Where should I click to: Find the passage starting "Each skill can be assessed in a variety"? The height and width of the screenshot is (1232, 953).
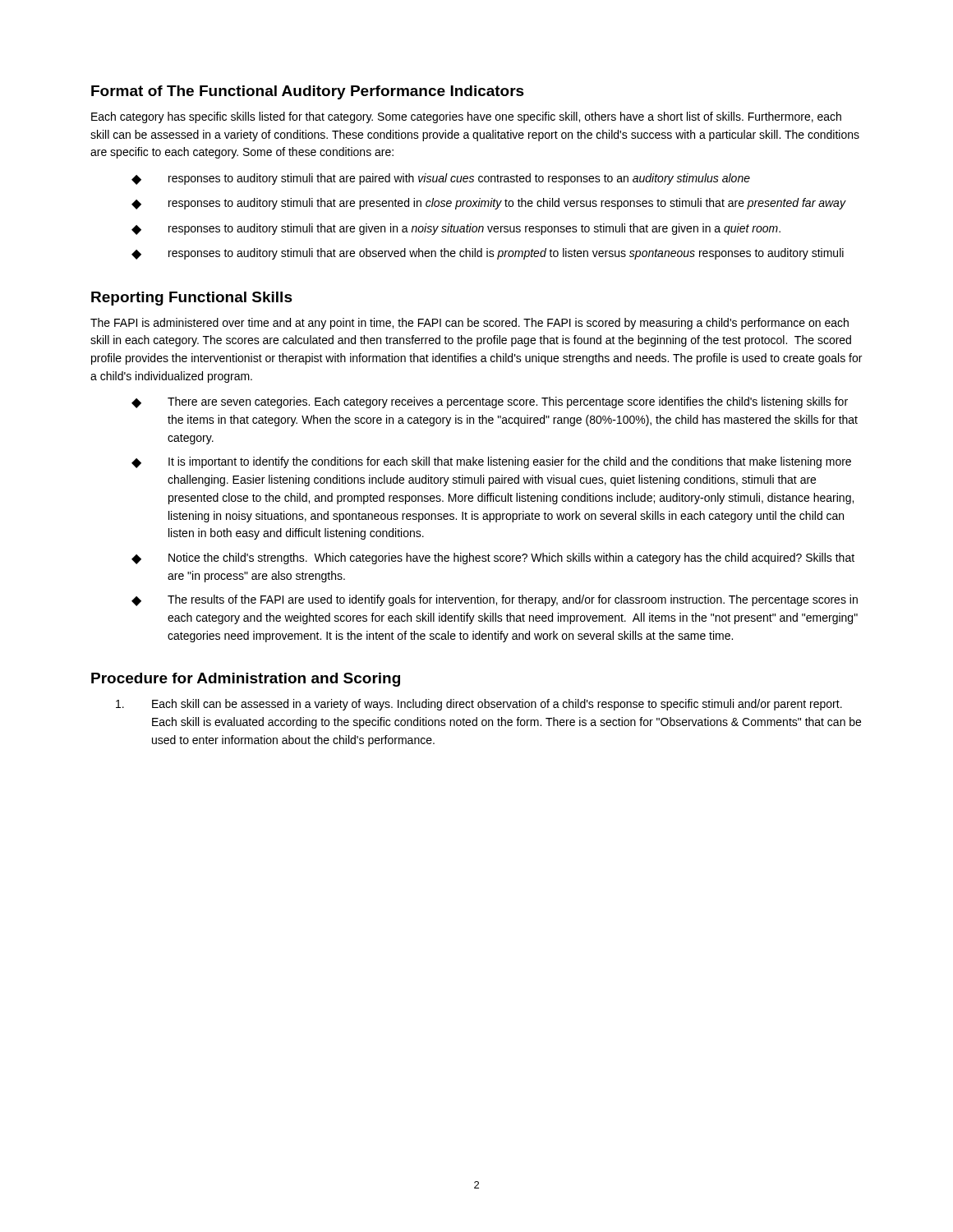(x=489, y=723)
